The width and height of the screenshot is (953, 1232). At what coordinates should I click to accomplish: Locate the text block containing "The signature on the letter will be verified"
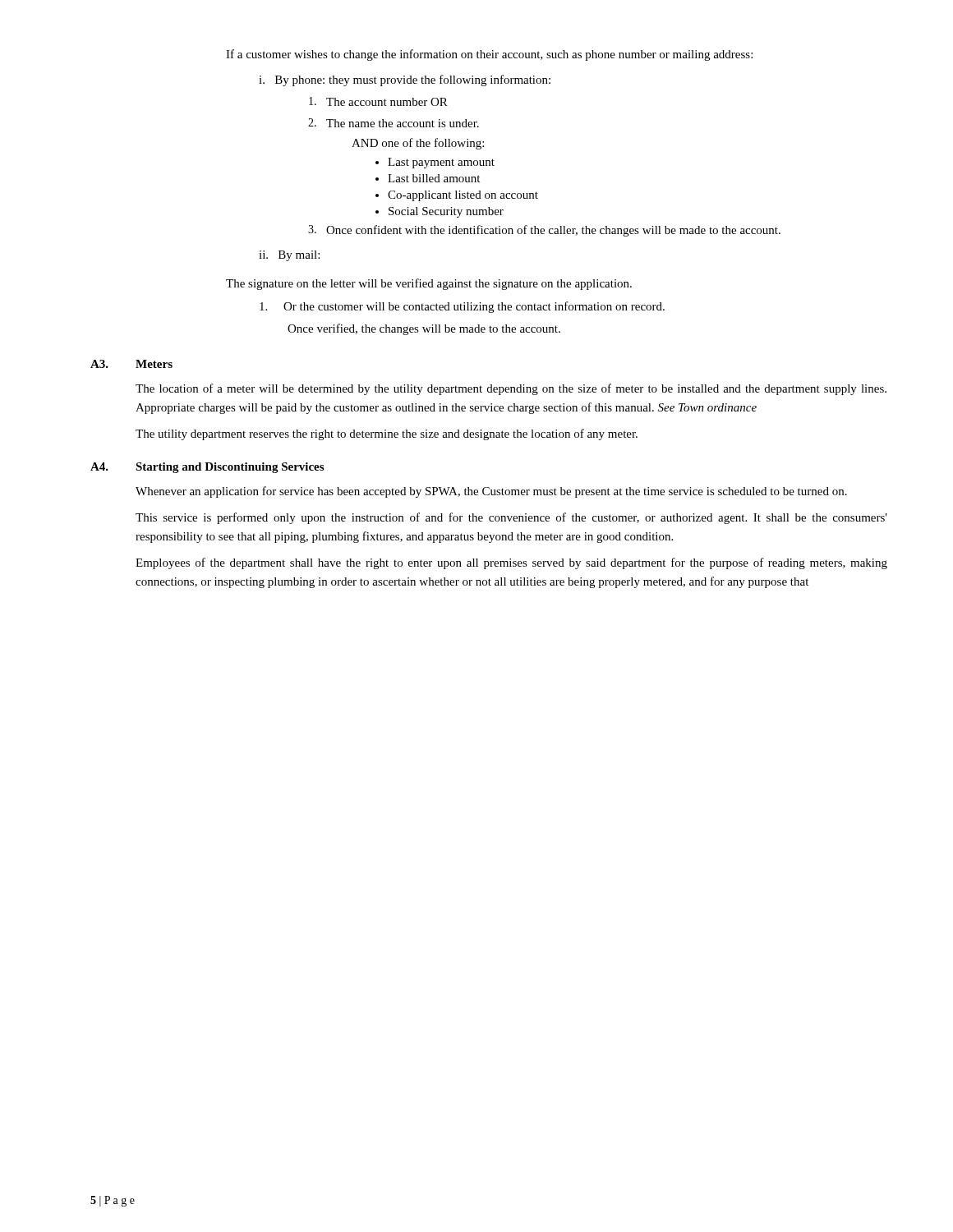[429, 283]
